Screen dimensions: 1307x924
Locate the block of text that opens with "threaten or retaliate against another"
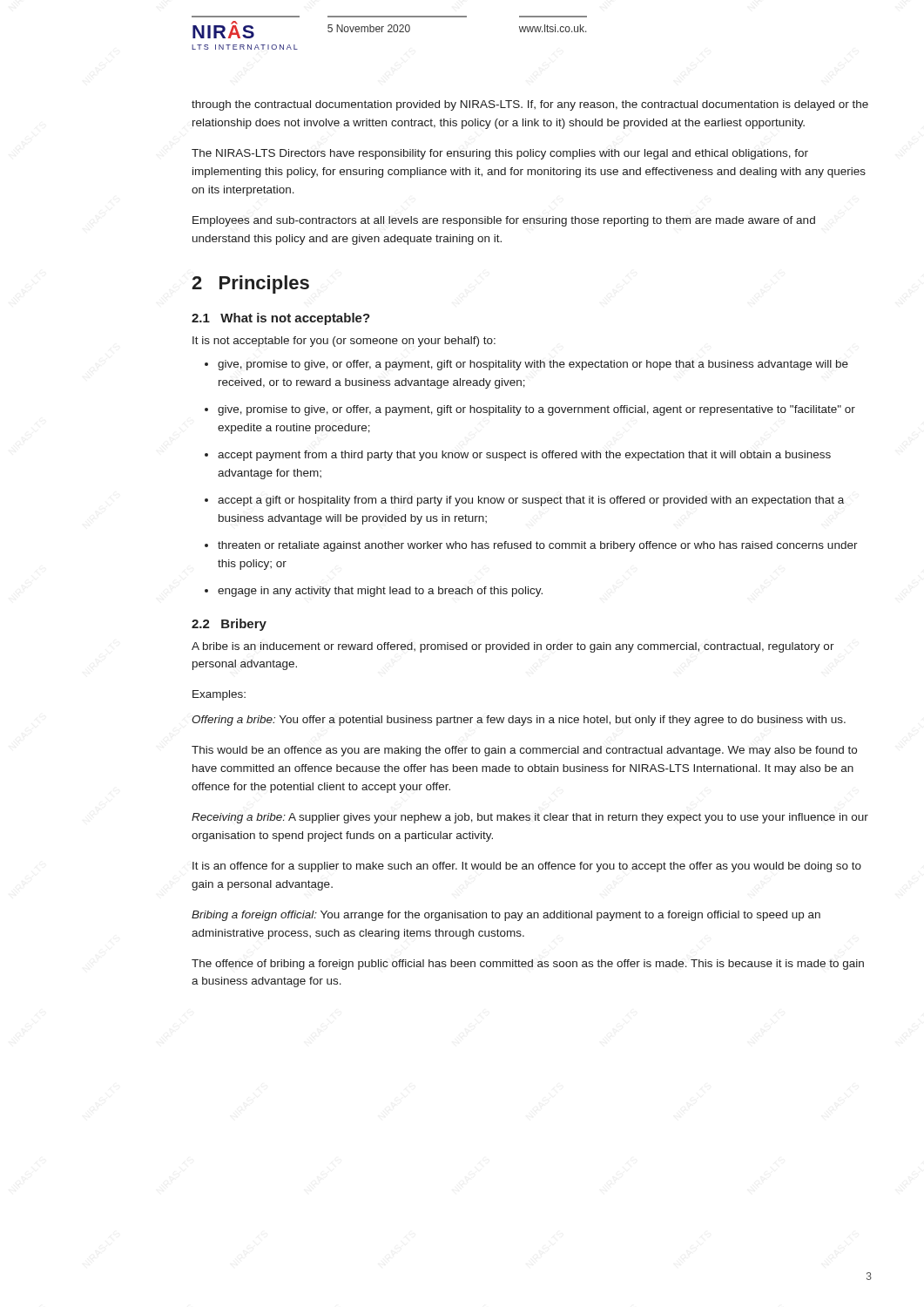pyautogui.click(x=545, y=555)
